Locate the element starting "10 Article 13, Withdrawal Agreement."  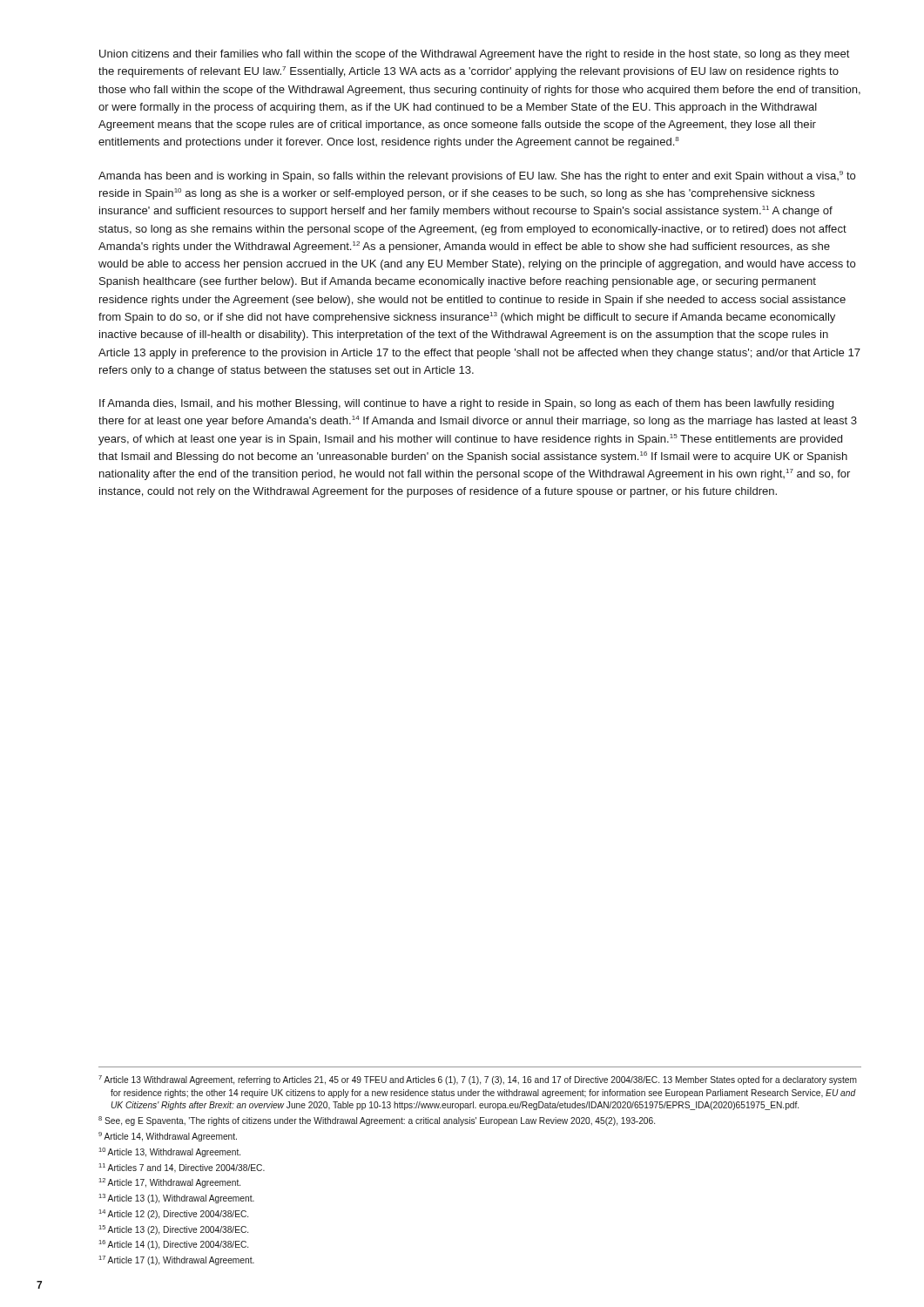point(170,1152)
